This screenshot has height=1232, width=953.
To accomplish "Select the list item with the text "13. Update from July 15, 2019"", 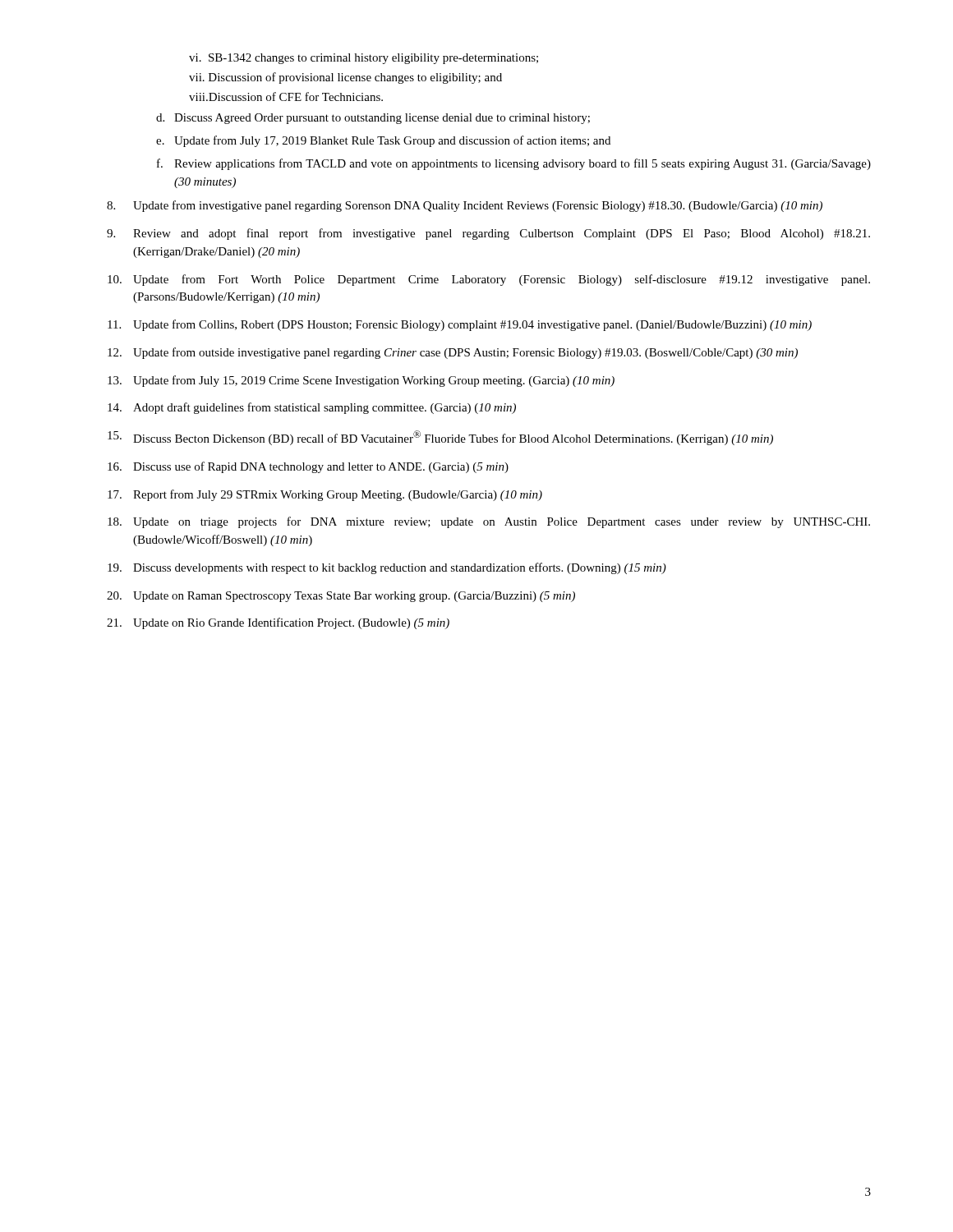I will (x=489, y=381).
